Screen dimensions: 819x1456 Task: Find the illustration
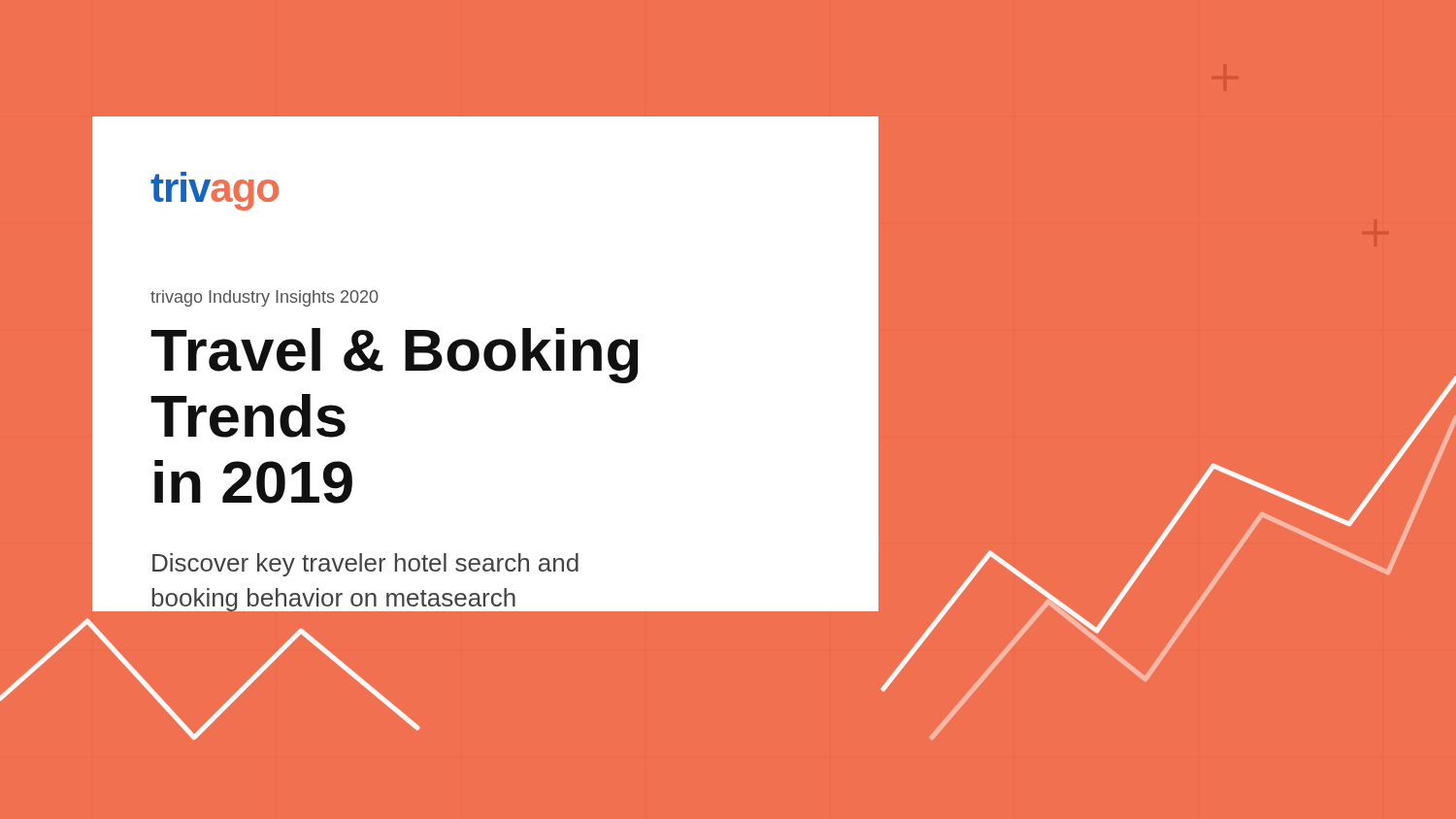coord(728,410)
